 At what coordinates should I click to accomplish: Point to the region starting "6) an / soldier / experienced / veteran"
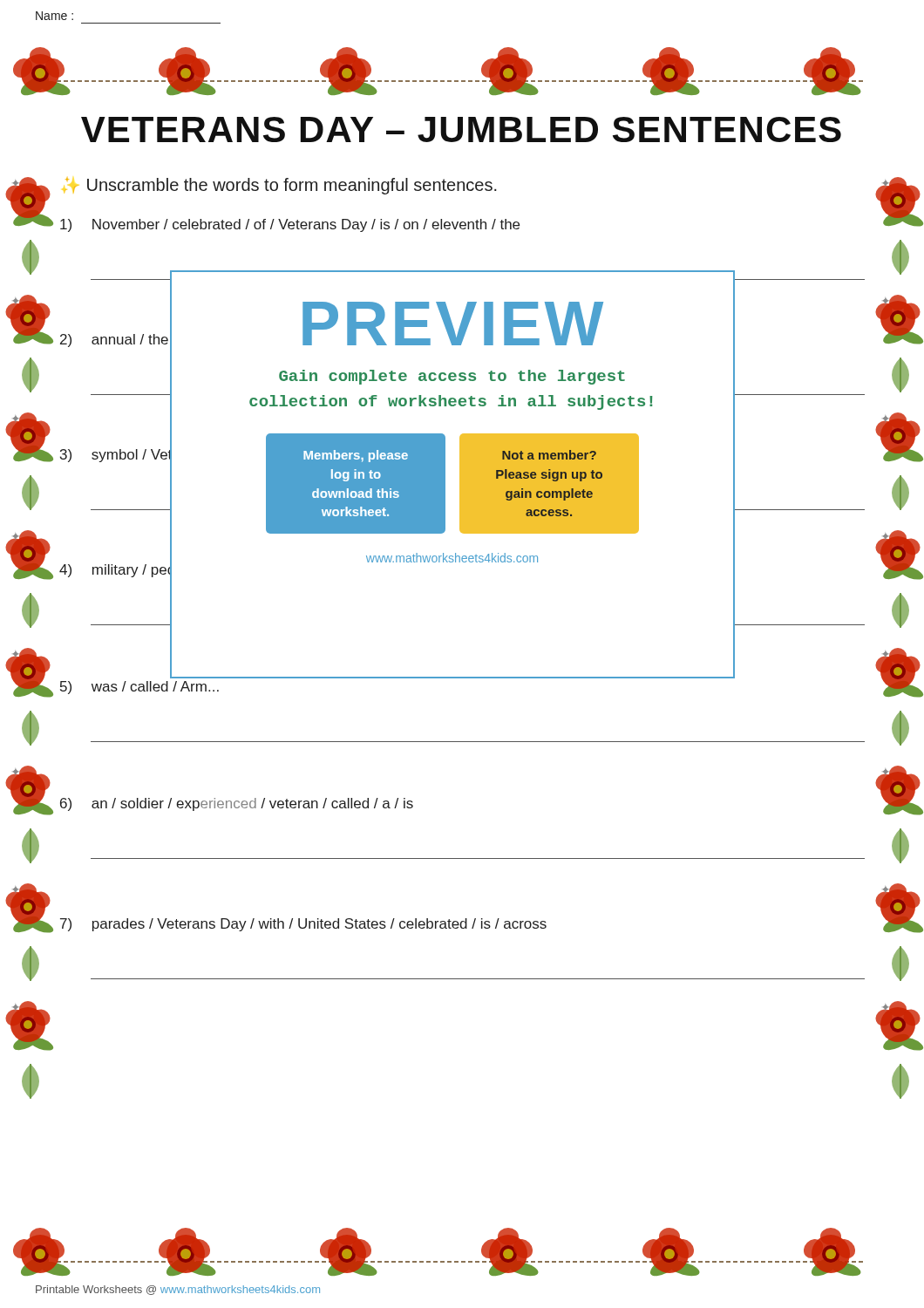tap(237, 804)
